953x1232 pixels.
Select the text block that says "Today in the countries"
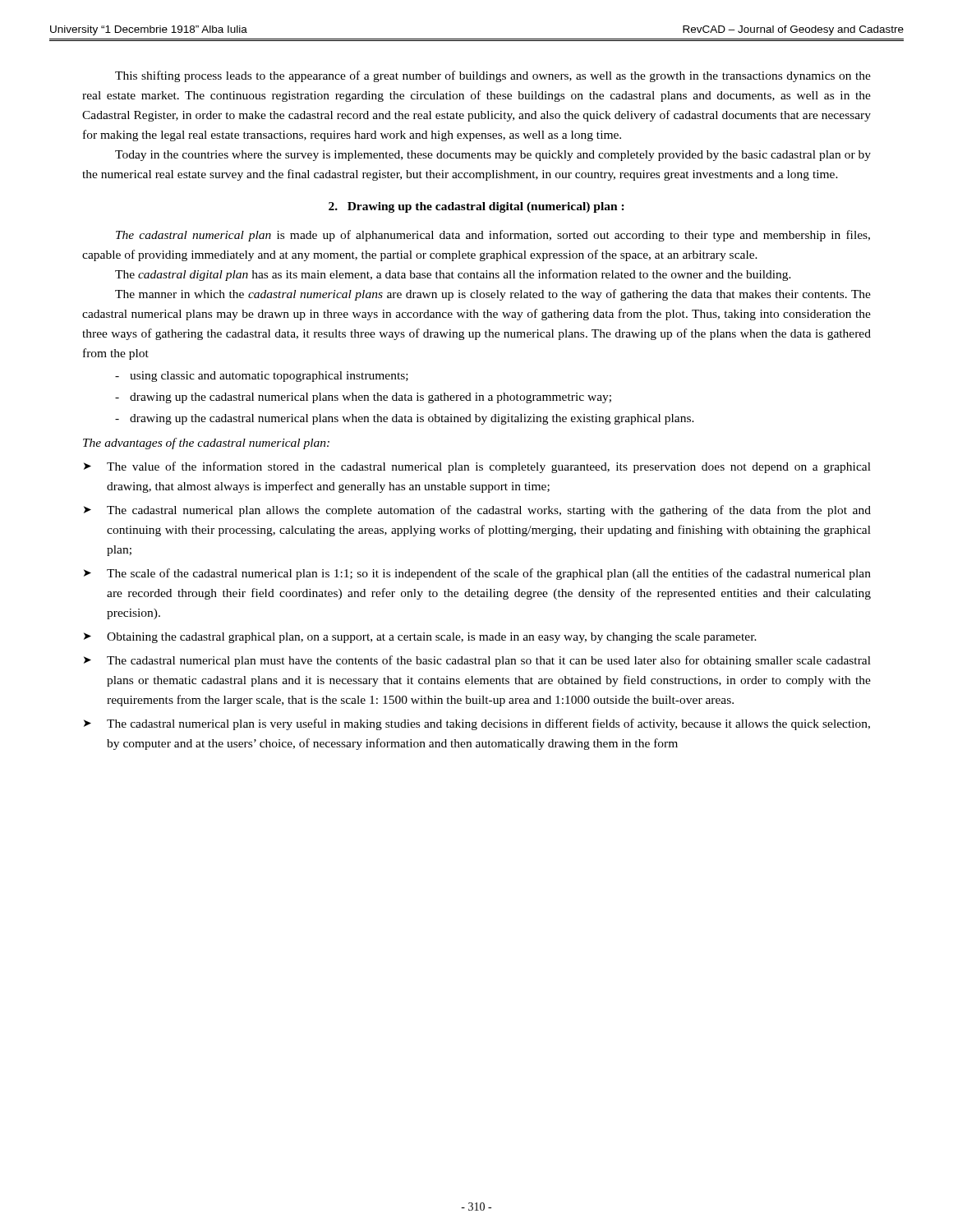(x=476, y=164)
